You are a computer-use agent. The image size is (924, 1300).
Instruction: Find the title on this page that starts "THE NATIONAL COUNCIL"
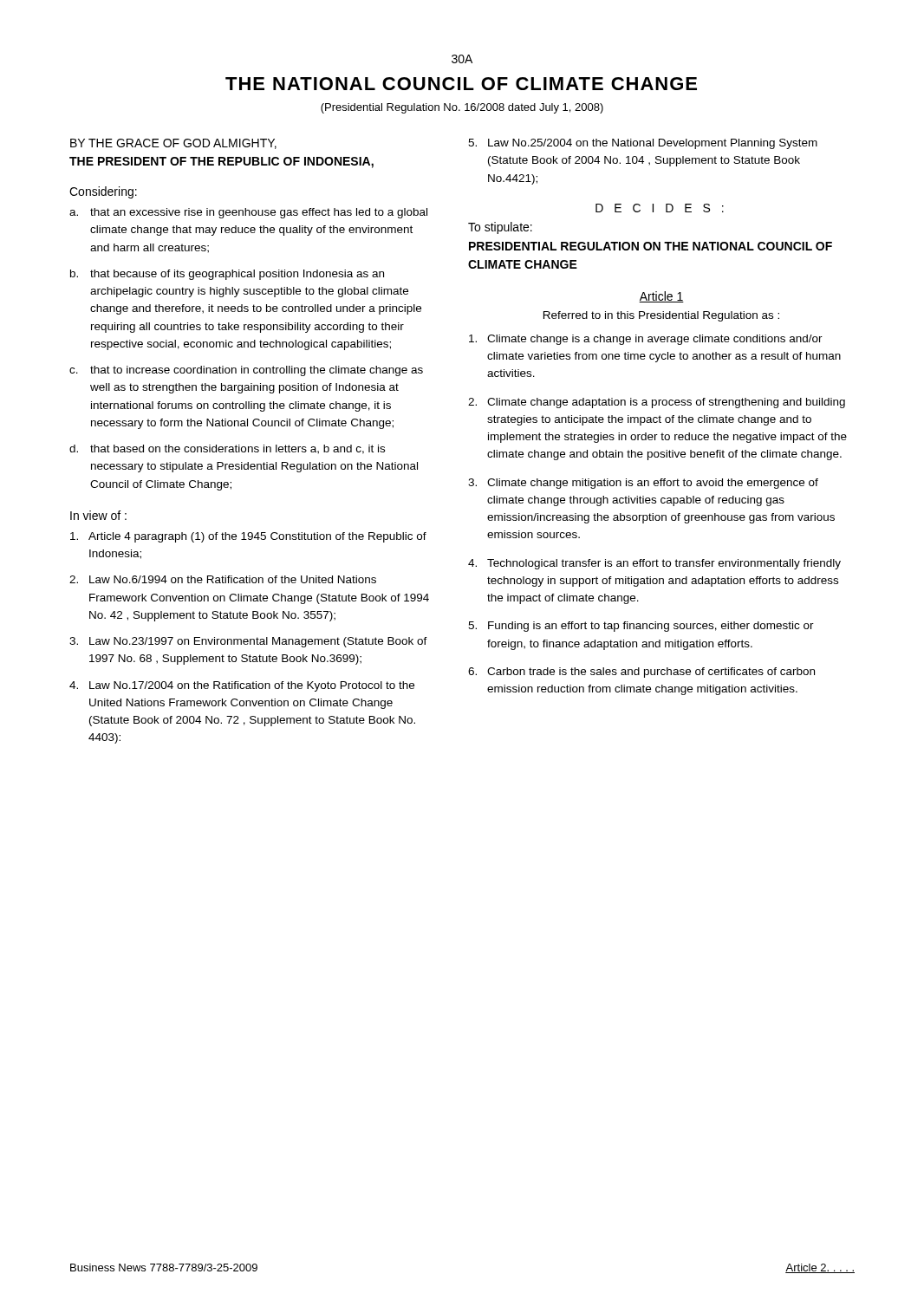click(x=462, y=84)
